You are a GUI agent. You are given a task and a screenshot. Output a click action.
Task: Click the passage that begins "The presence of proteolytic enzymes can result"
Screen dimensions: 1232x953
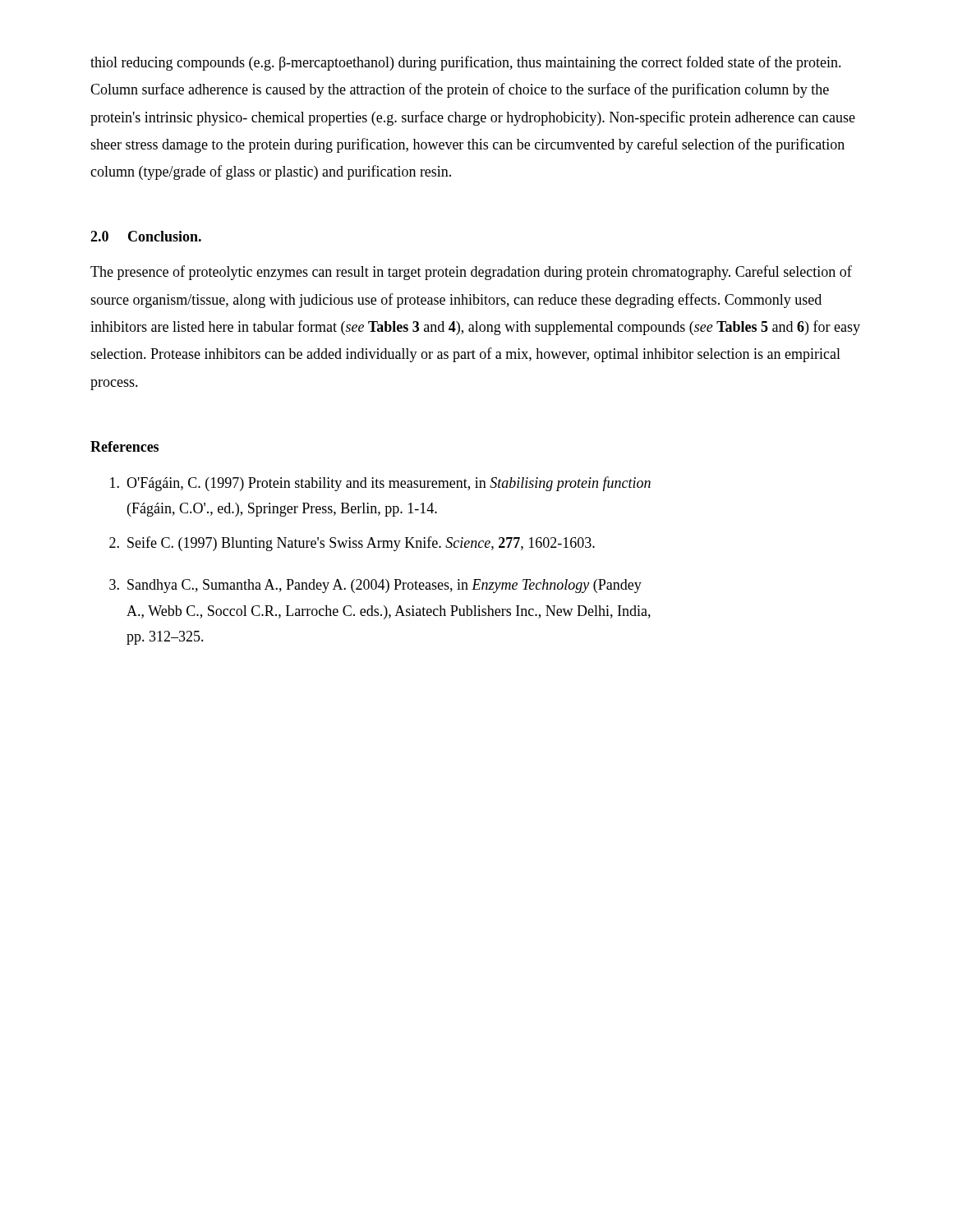(x=475, y=327)
